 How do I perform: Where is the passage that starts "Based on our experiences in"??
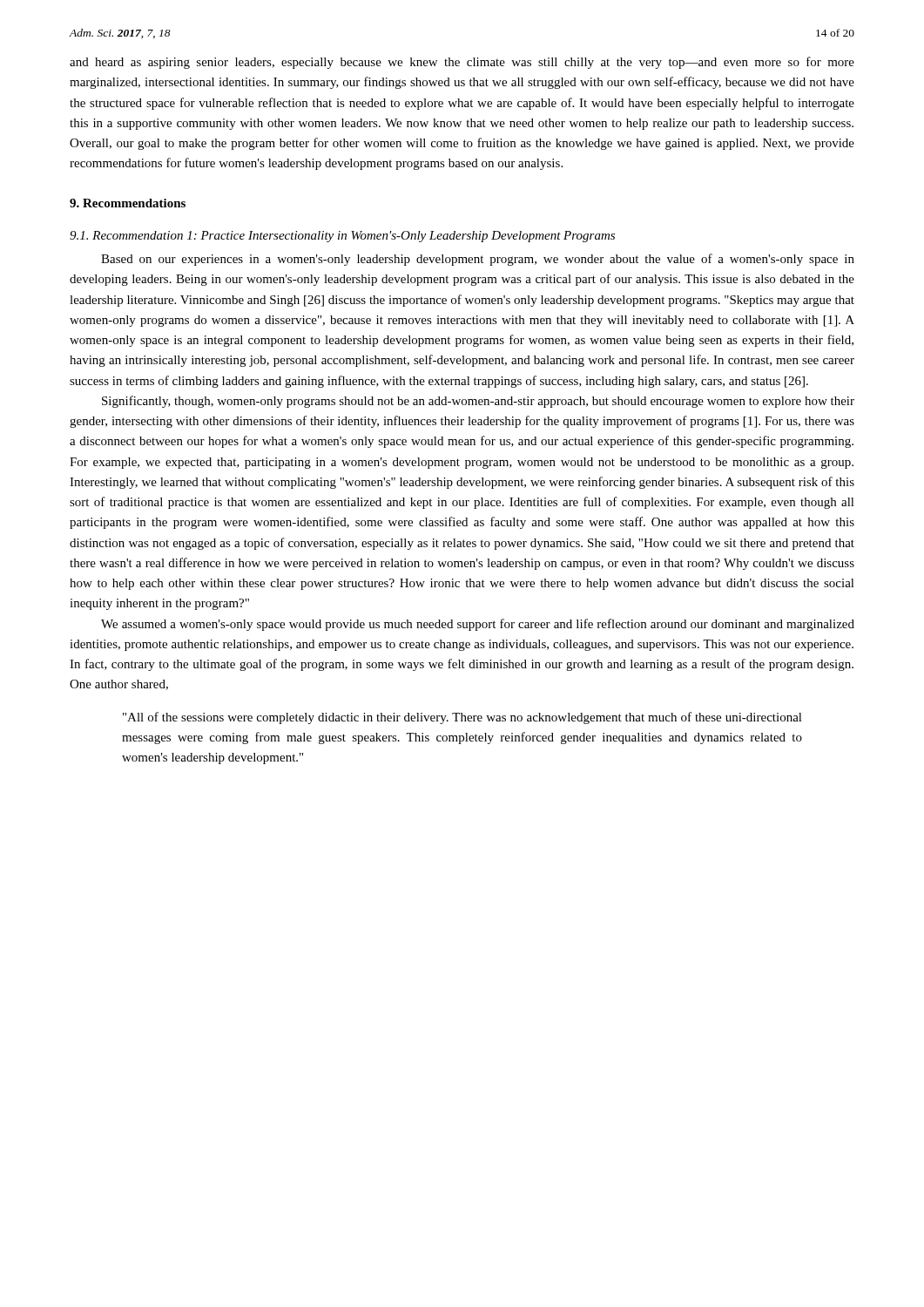(x=462, y=320)
